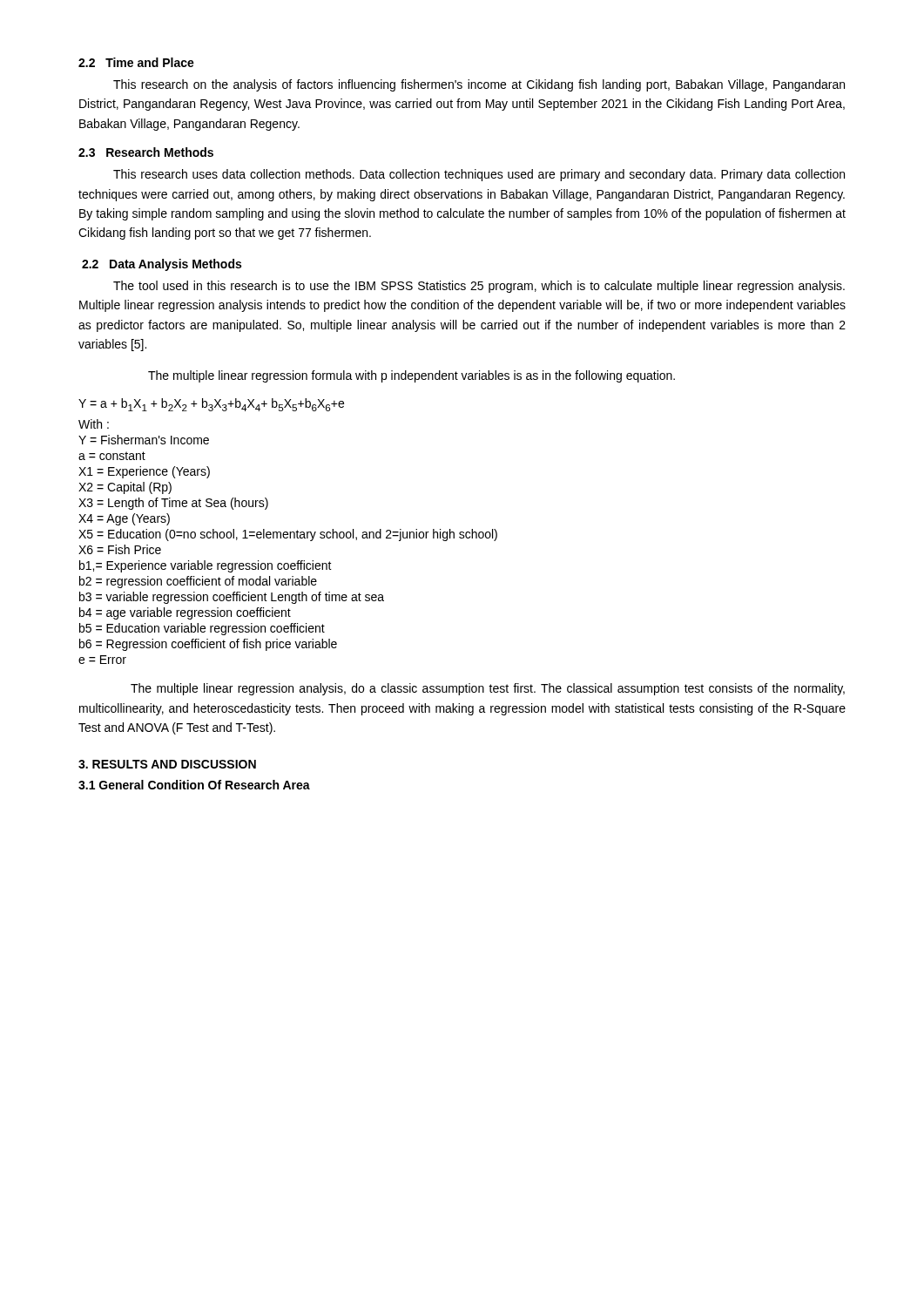Click the passage that begins "The multiple linear regression formula with p independent"
924x1307 pixels.
coord(412,376)
